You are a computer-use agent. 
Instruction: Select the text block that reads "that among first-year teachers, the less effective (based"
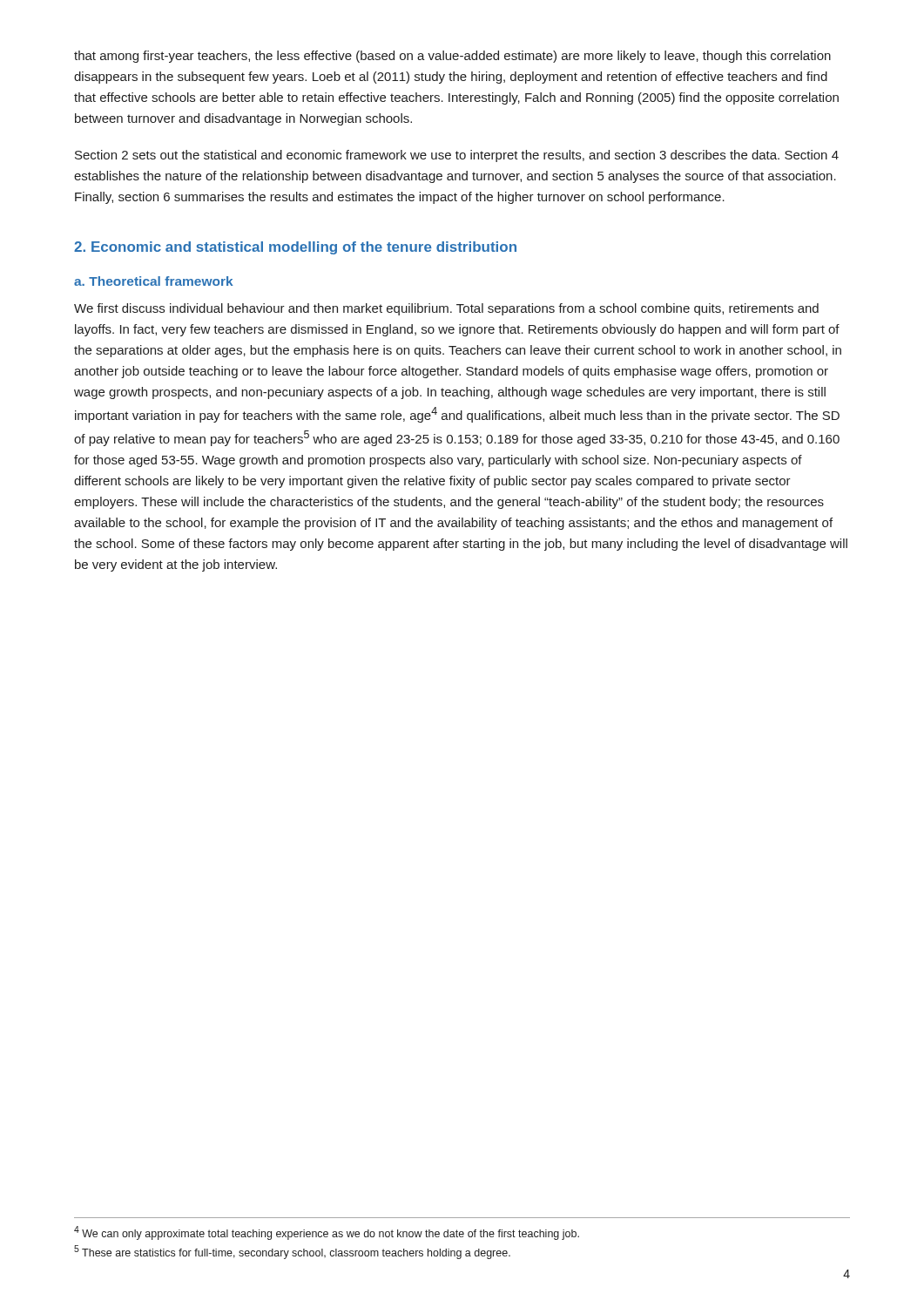[457, 87]
